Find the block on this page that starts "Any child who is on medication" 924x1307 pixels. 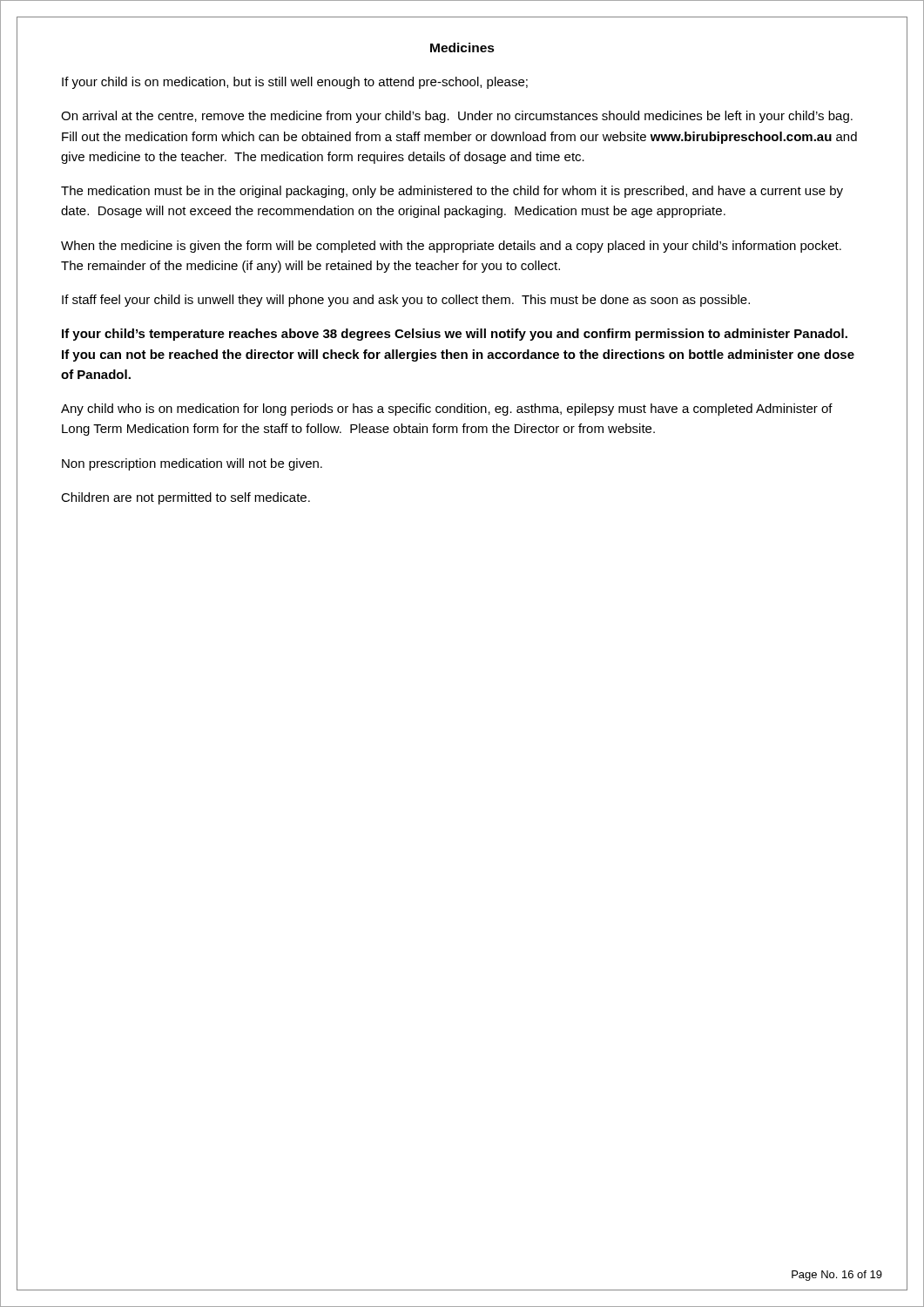pos(447,418)
